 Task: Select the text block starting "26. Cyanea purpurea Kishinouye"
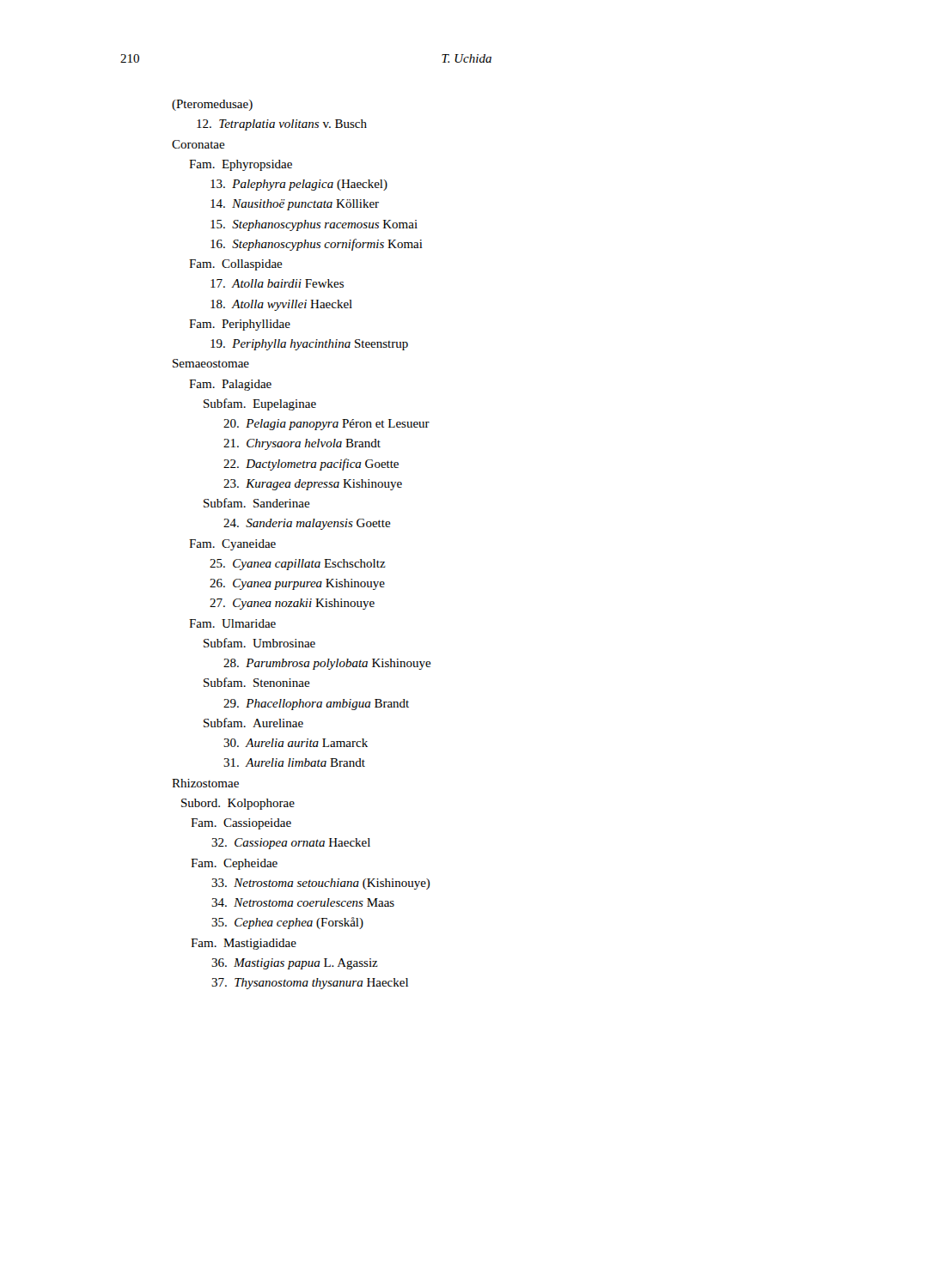click(x=297, y=583)
